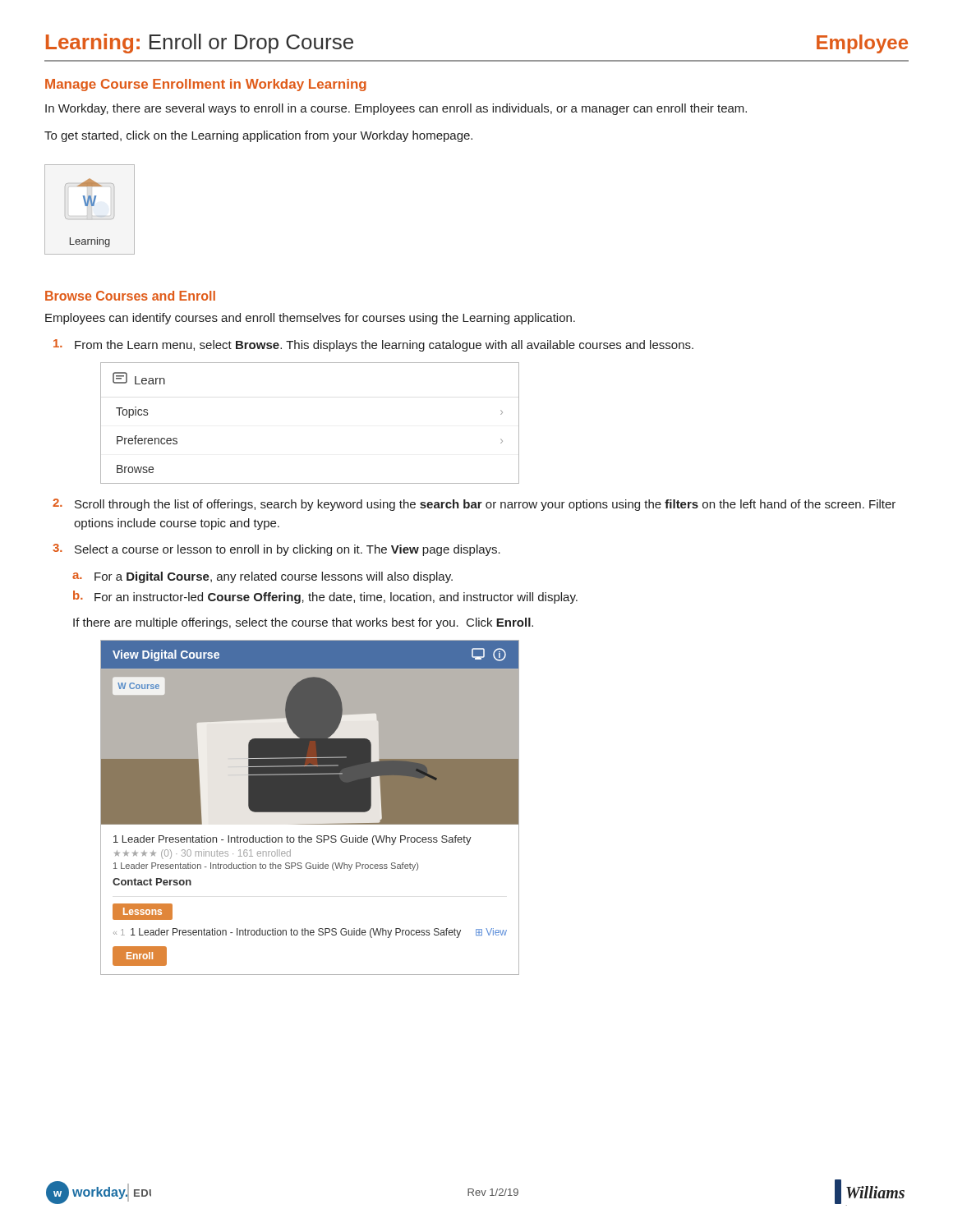Point to the block starting "a. For a Digital Course, any"
Viewport: 953px width, 1232px height.
point(263,576)
